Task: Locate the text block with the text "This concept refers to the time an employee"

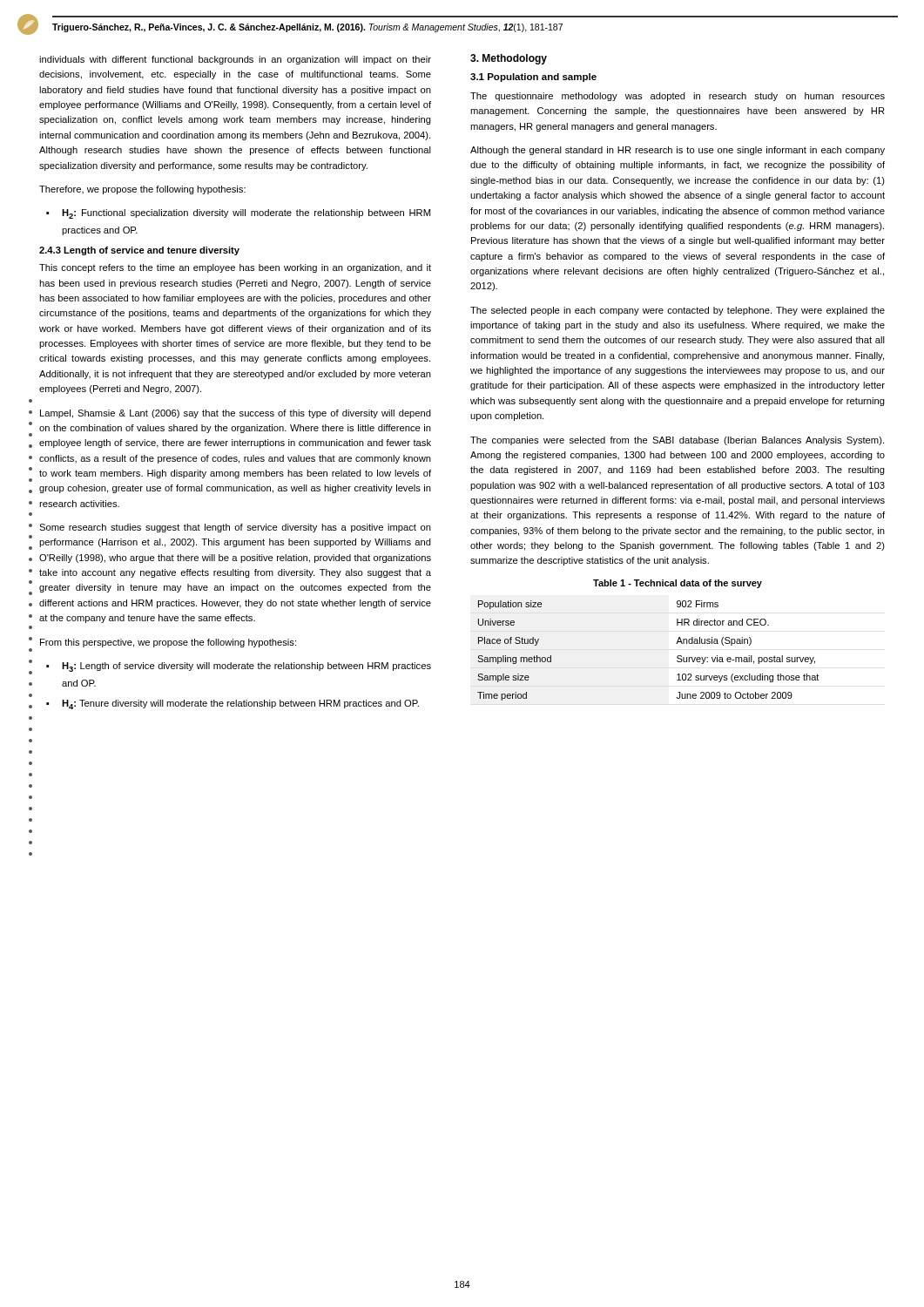Action: tap(235, 328)
